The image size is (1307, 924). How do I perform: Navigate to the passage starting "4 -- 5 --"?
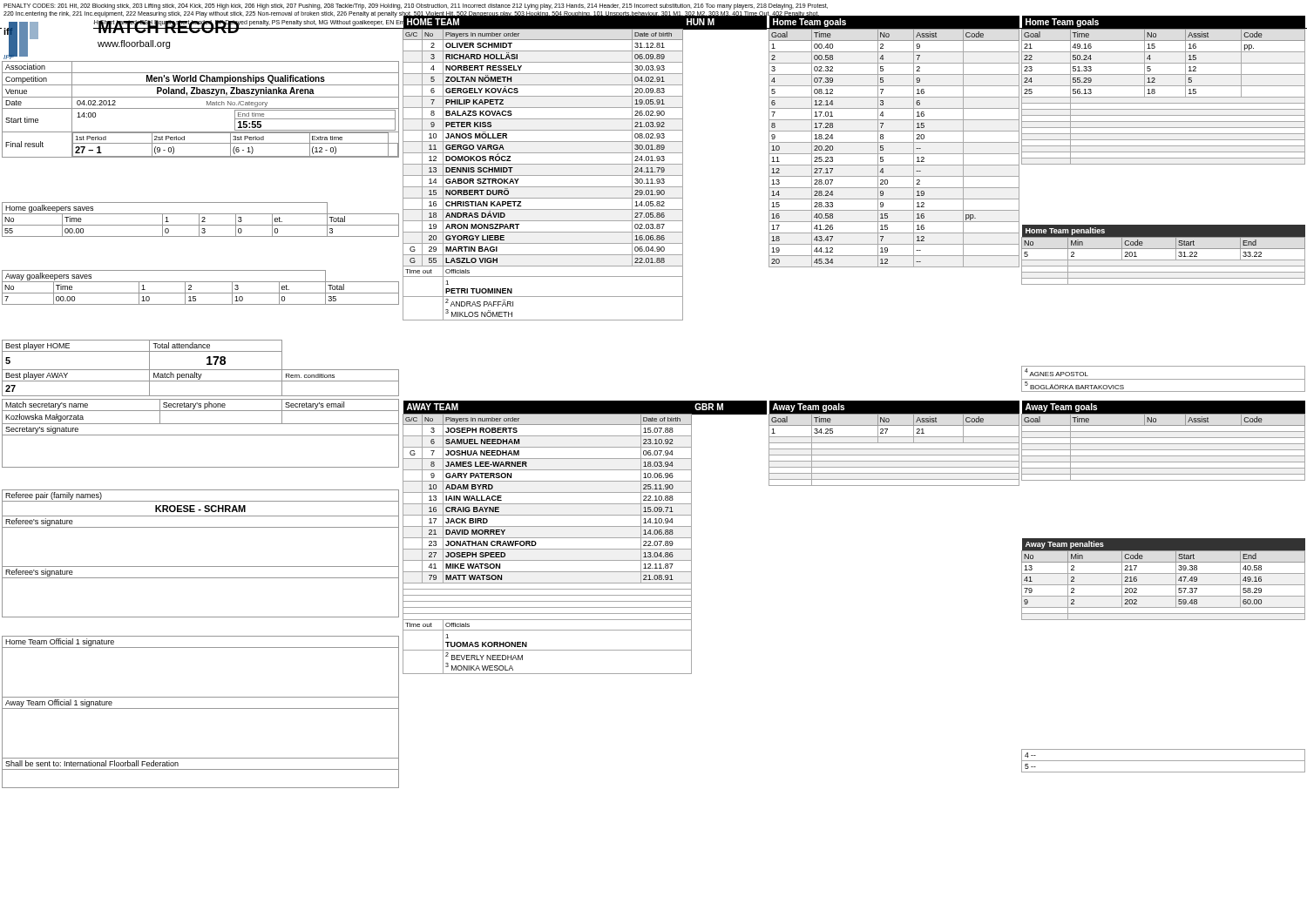(x=1163, y=761)
